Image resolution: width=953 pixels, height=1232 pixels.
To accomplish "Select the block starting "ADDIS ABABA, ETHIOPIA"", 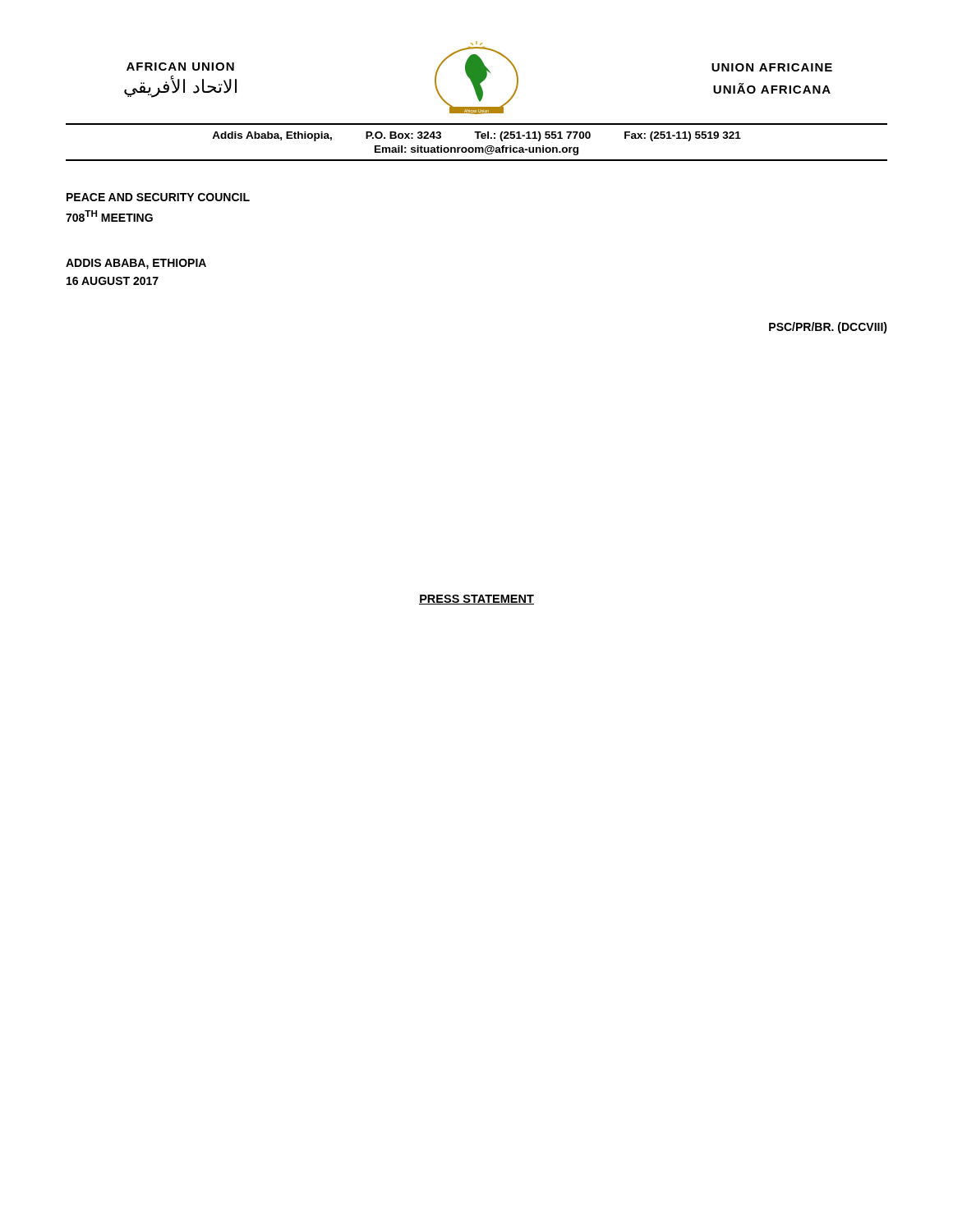I will click(136, 272).
